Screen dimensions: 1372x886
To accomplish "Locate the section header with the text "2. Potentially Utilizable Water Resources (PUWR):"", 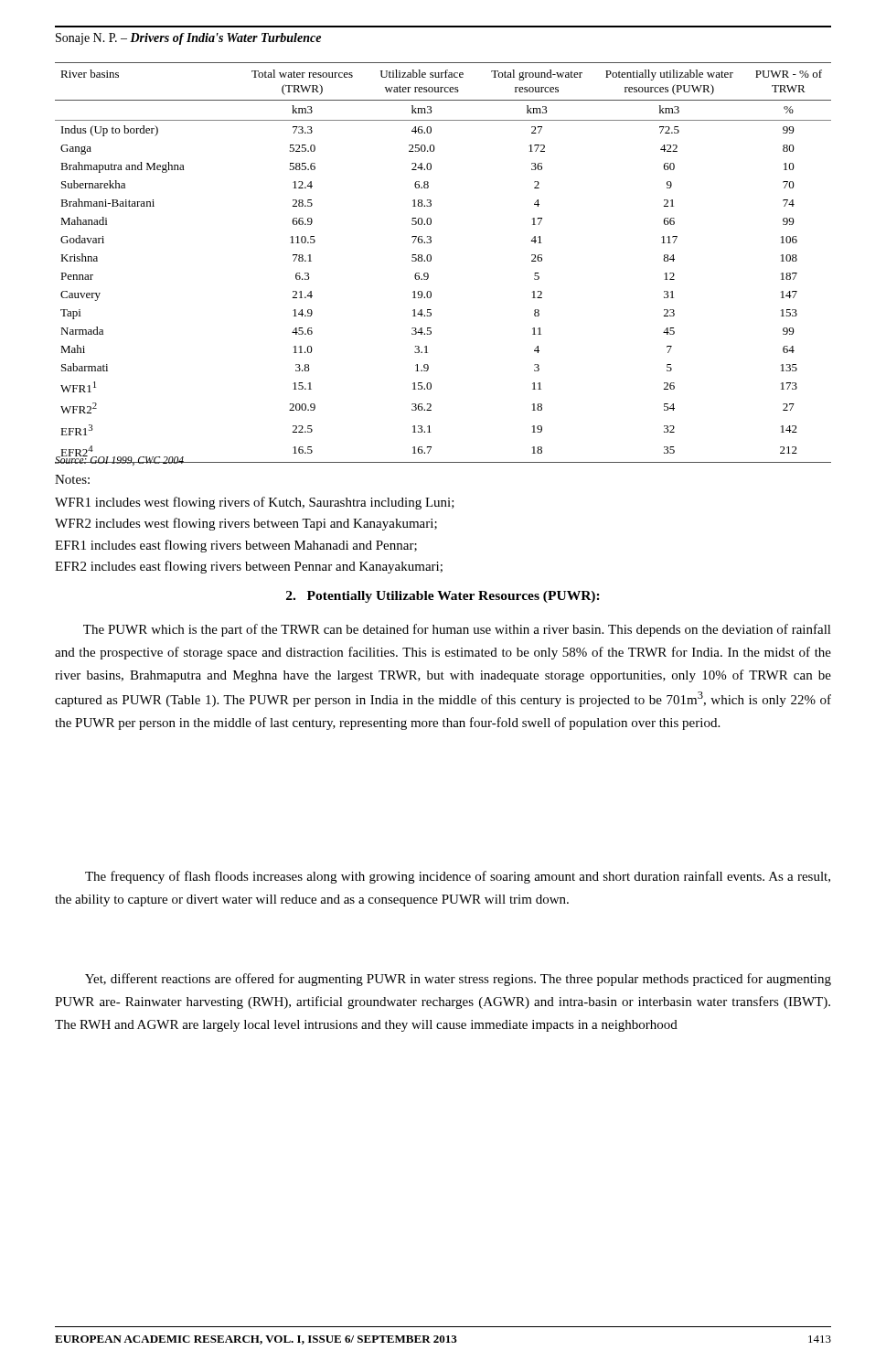I will [443, 595].
